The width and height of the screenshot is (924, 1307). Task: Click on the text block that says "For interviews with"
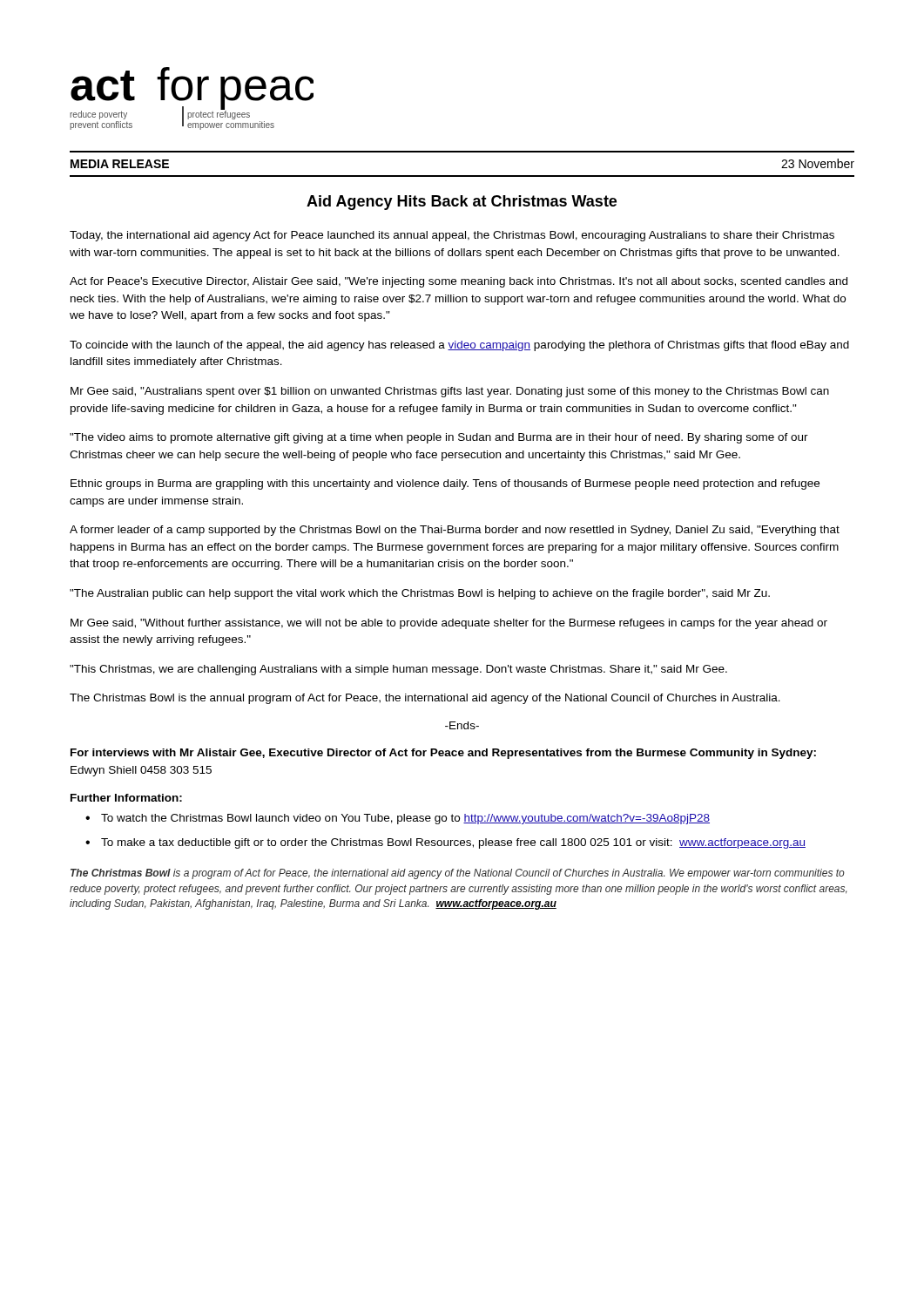tap(443, 761)
